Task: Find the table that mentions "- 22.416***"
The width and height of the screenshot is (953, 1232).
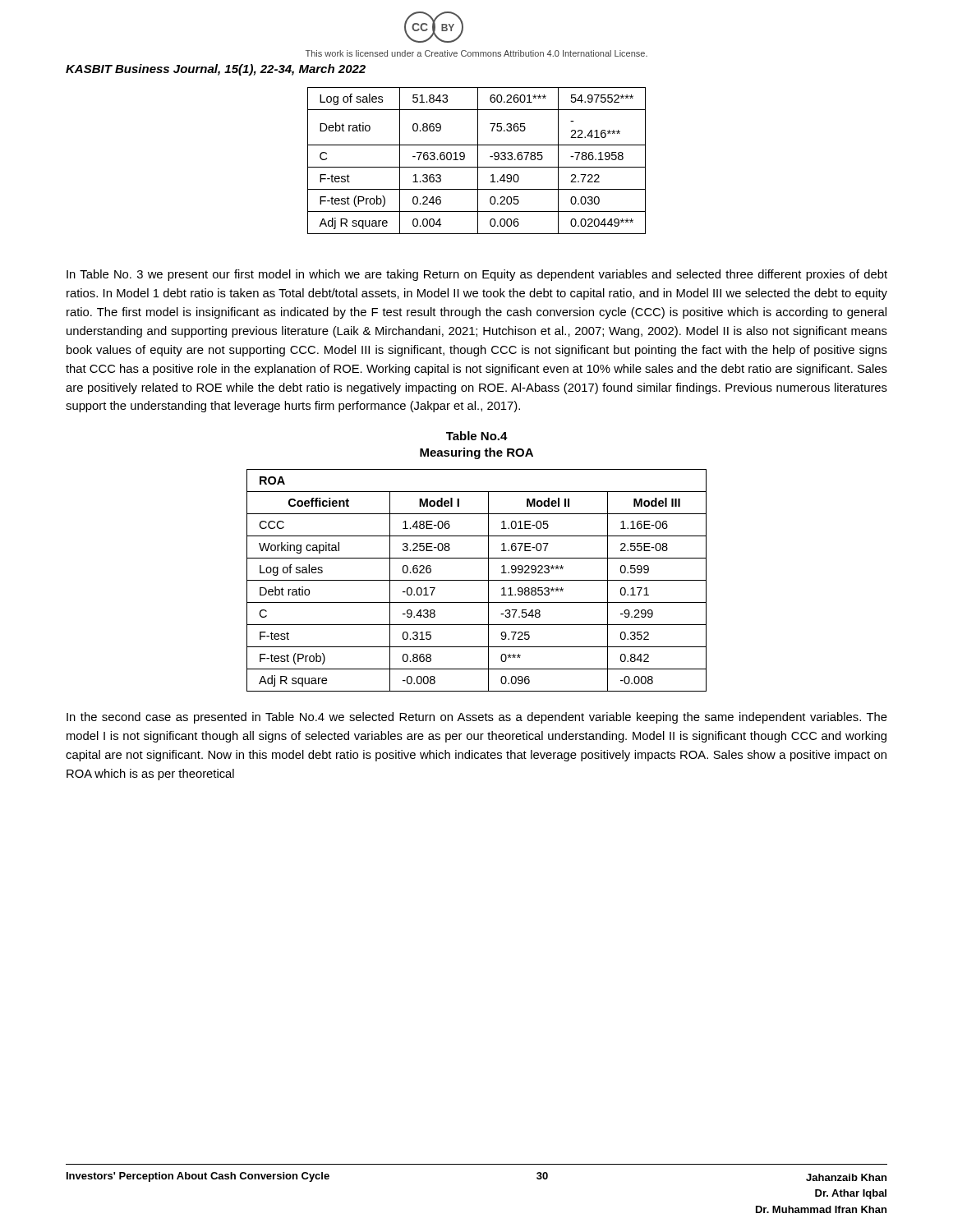Action: [x=476, y=168]
